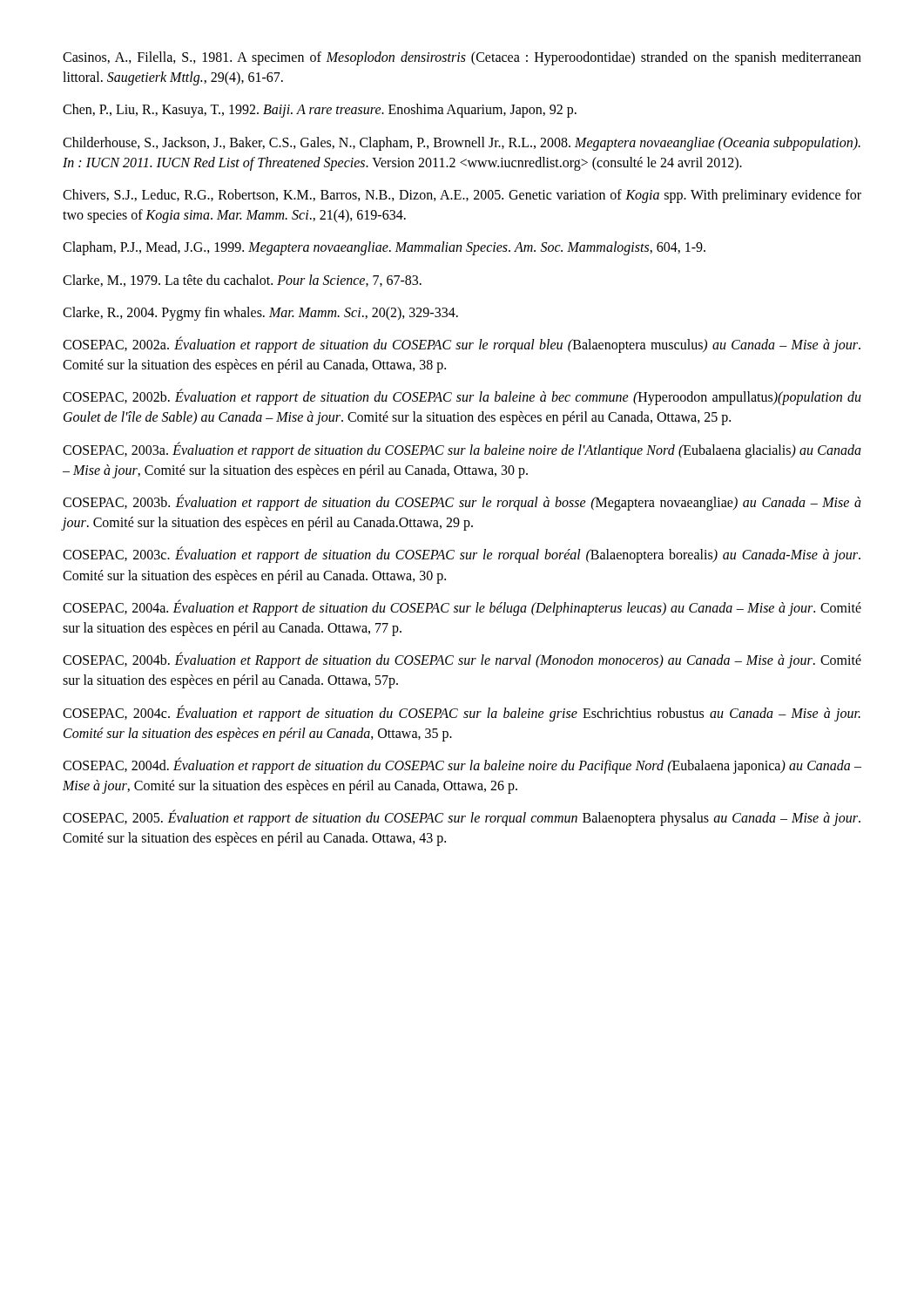This screenshot has width=924, height=1307.
Task: Find the list item that reads "COSEPAC, 2003b. Évaluation et rapport de"
Action: click(462, 512)
